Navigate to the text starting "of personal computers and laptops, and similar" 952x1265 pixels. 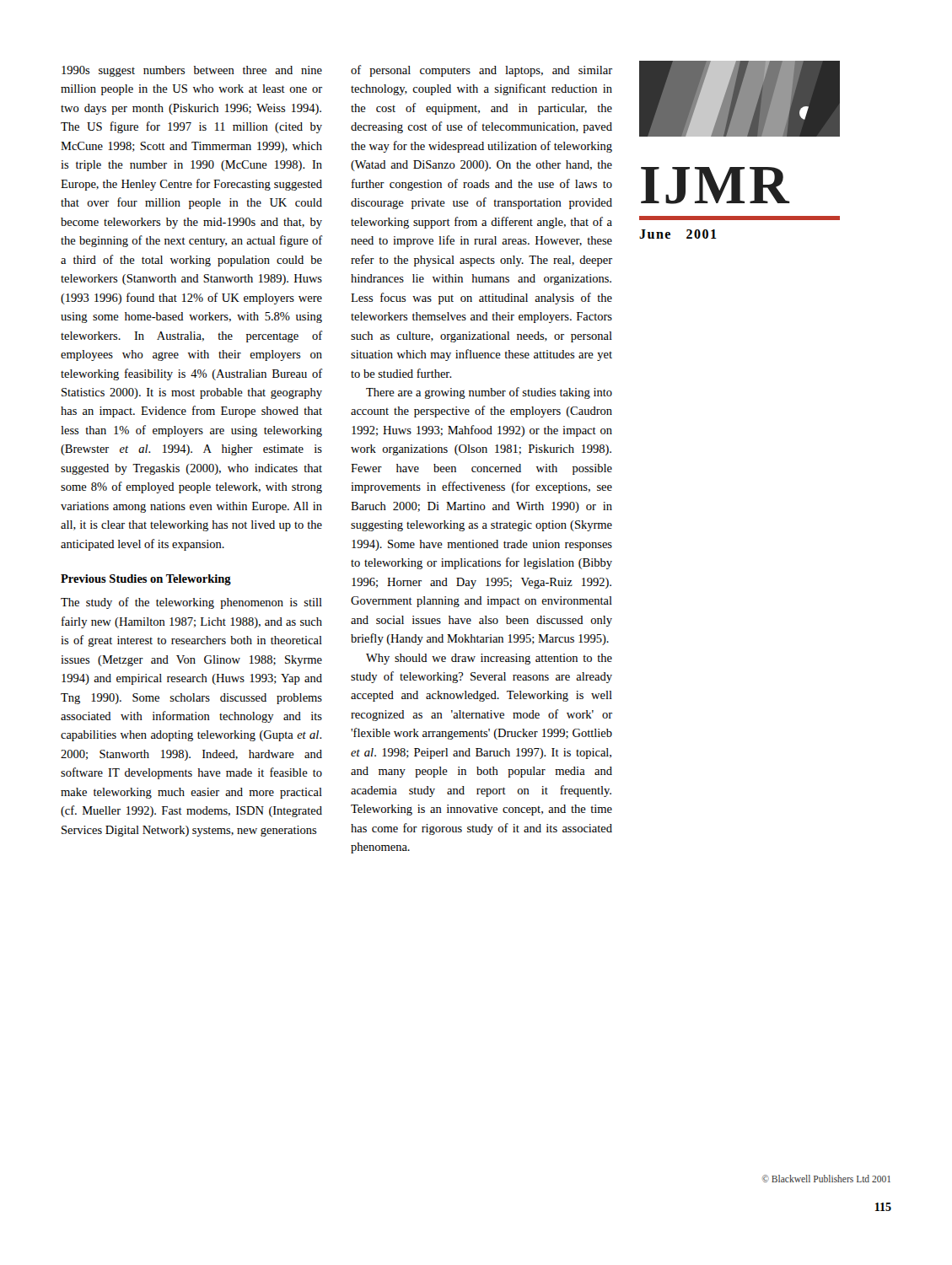coord(481,222)
